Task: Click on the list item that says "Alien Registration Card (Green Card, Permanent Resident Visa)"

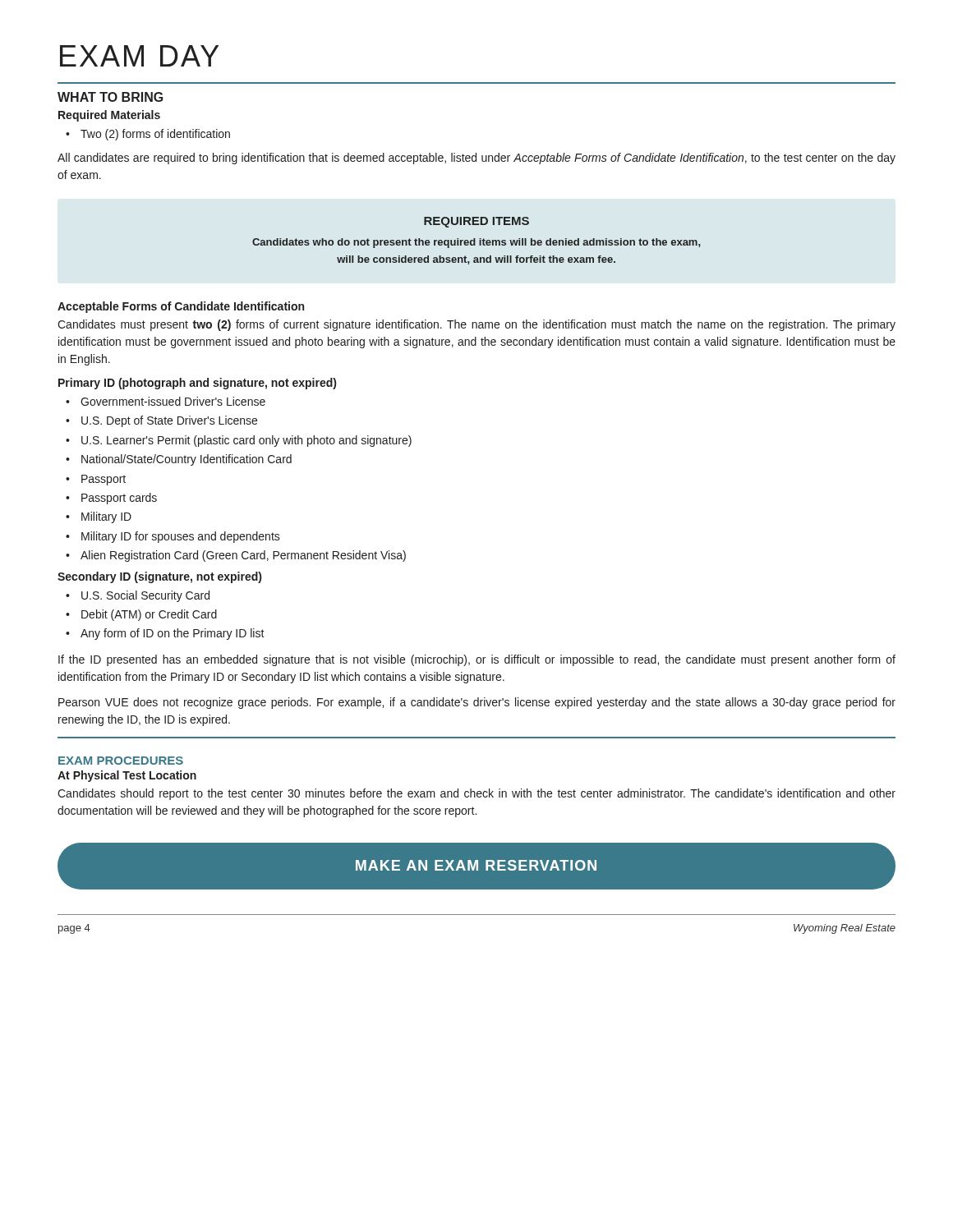Action: click(243, 555)
